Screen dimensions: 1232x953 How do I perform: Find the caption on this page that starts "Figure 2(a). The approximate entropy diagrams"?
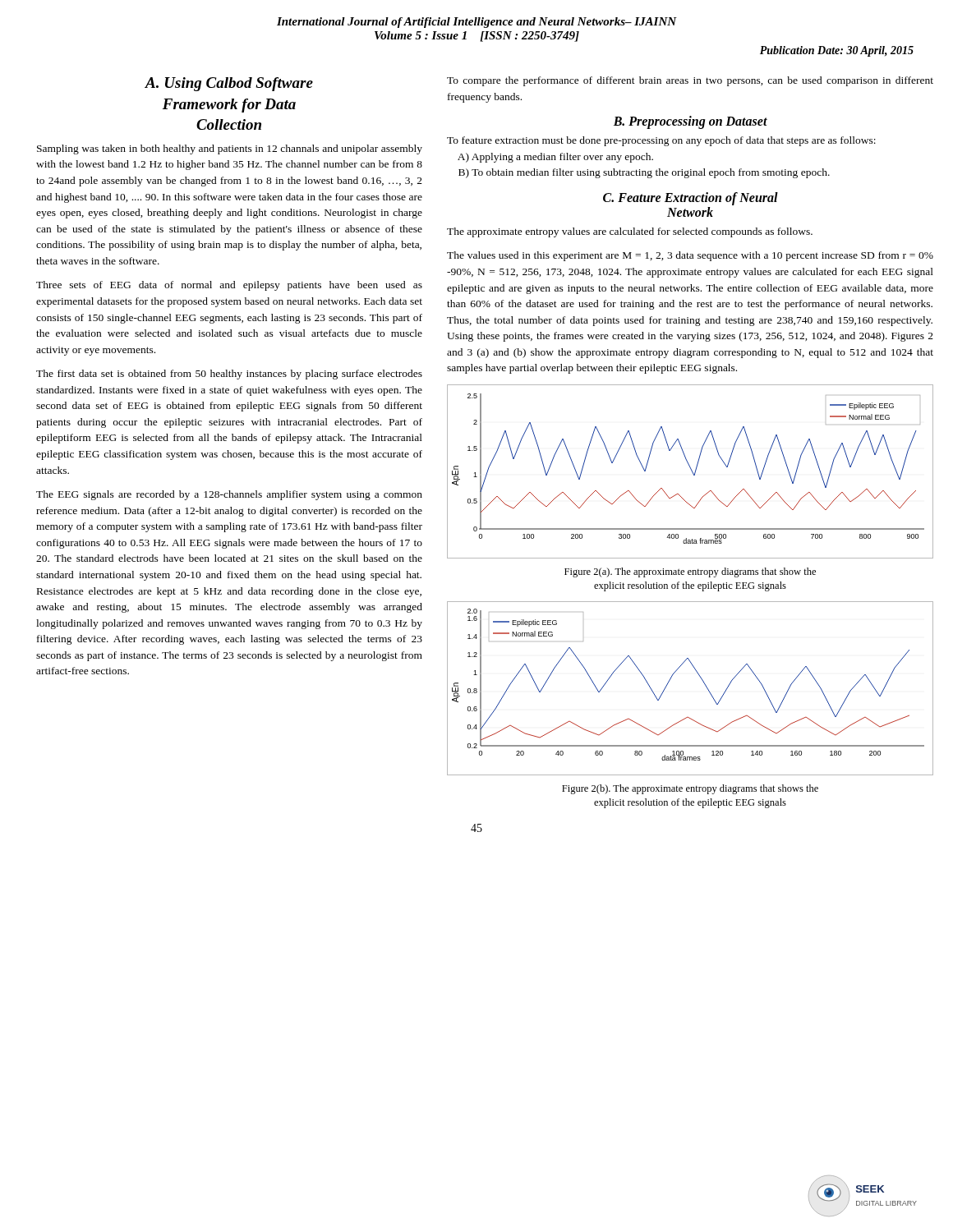690,578
